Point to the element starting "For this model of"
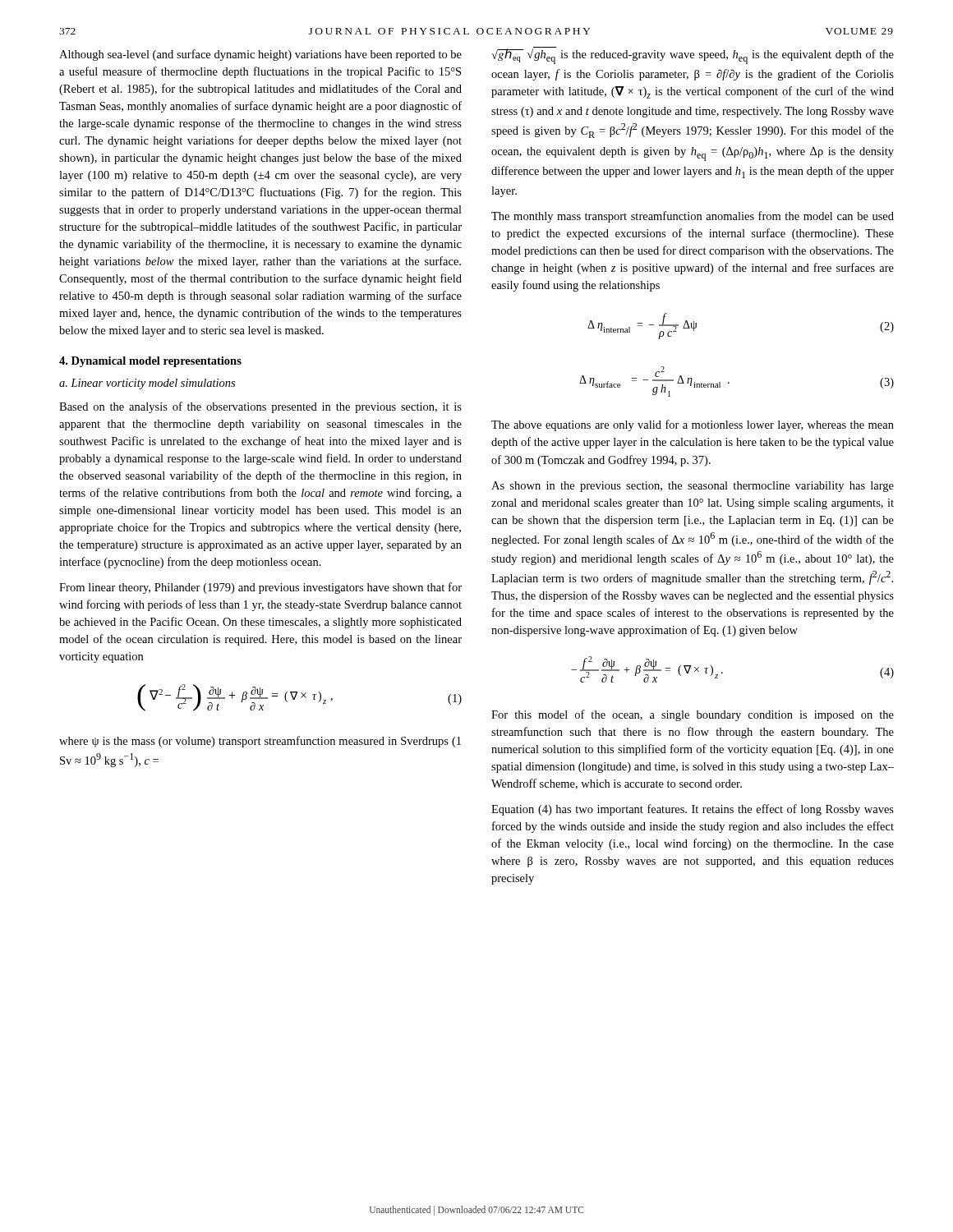 [x=693, y=750]
